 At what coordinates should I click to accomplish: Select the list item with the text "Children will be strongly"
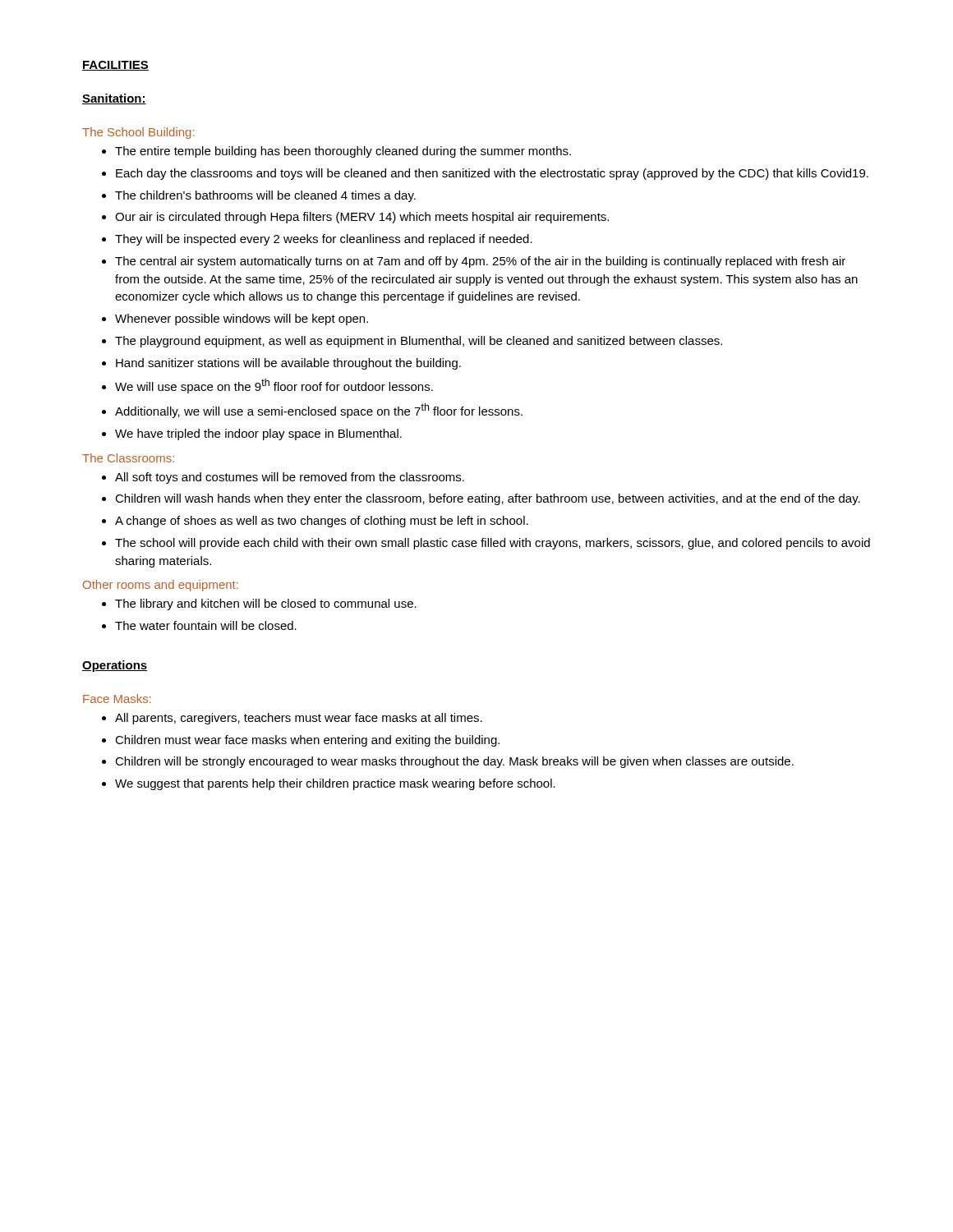coord(455,761)
